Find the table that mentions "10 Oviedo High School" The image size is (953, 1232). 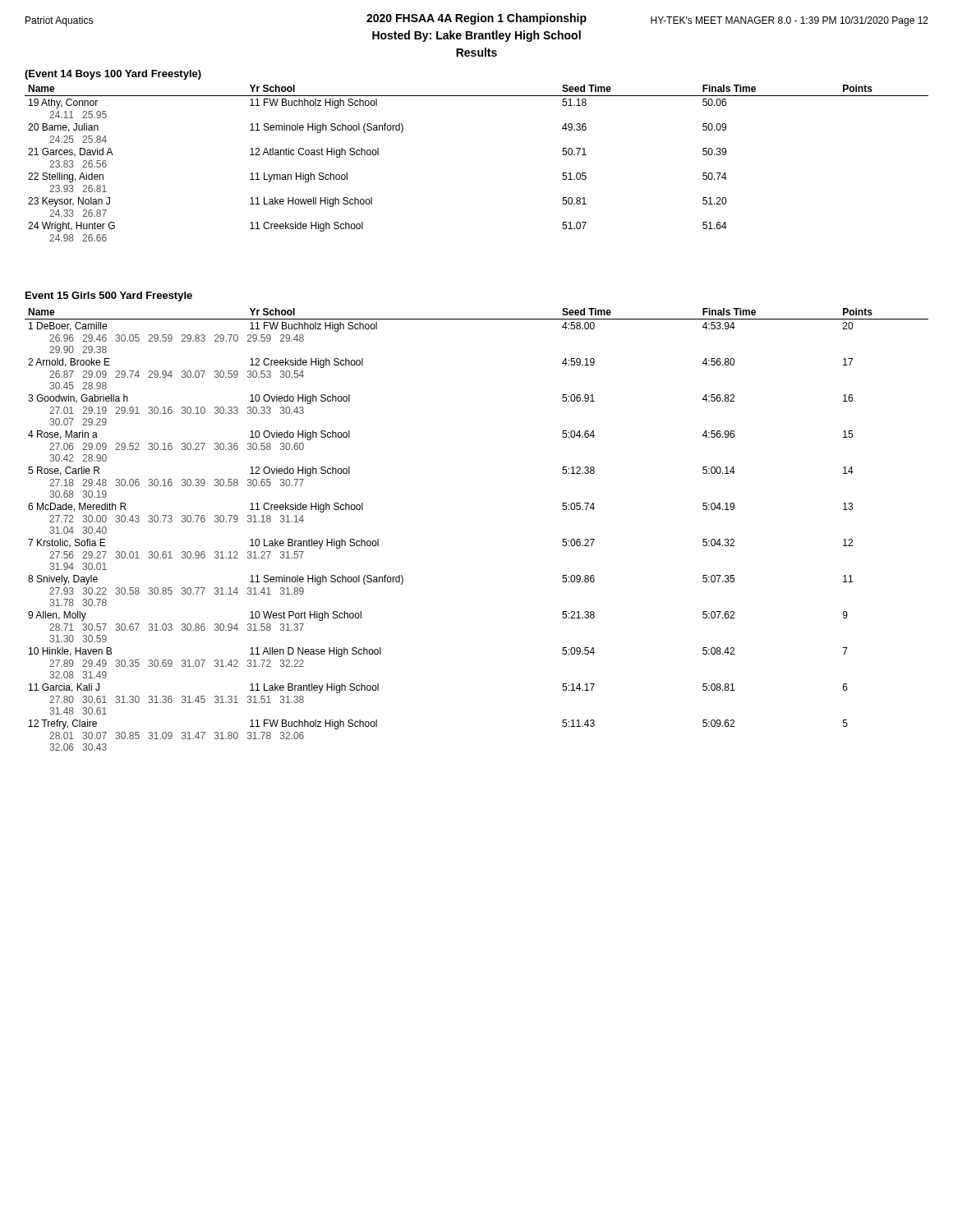[476, 529]
